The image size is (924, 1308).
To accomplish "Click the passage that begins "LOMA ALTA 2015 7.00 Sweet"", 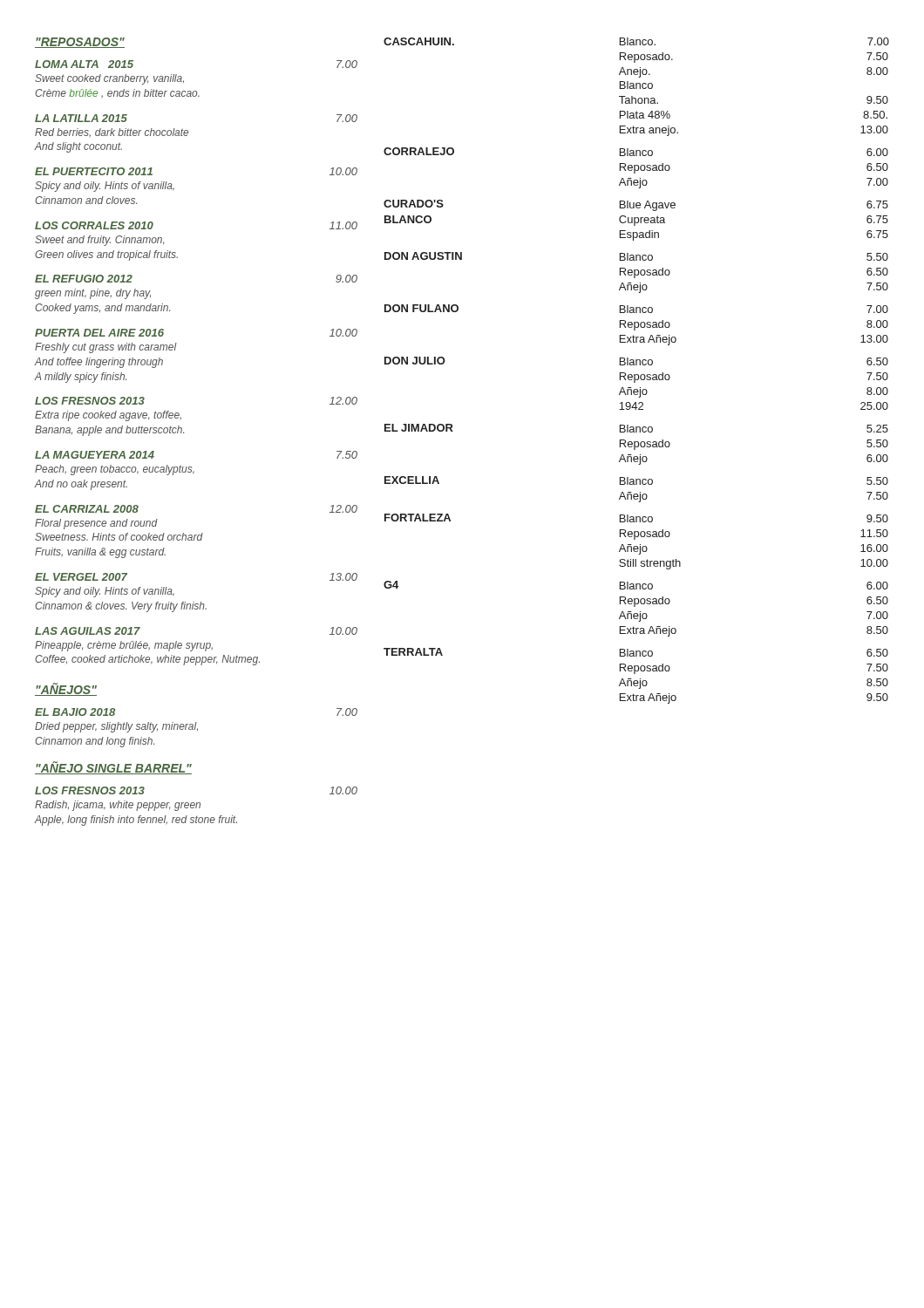I will 196,79.
